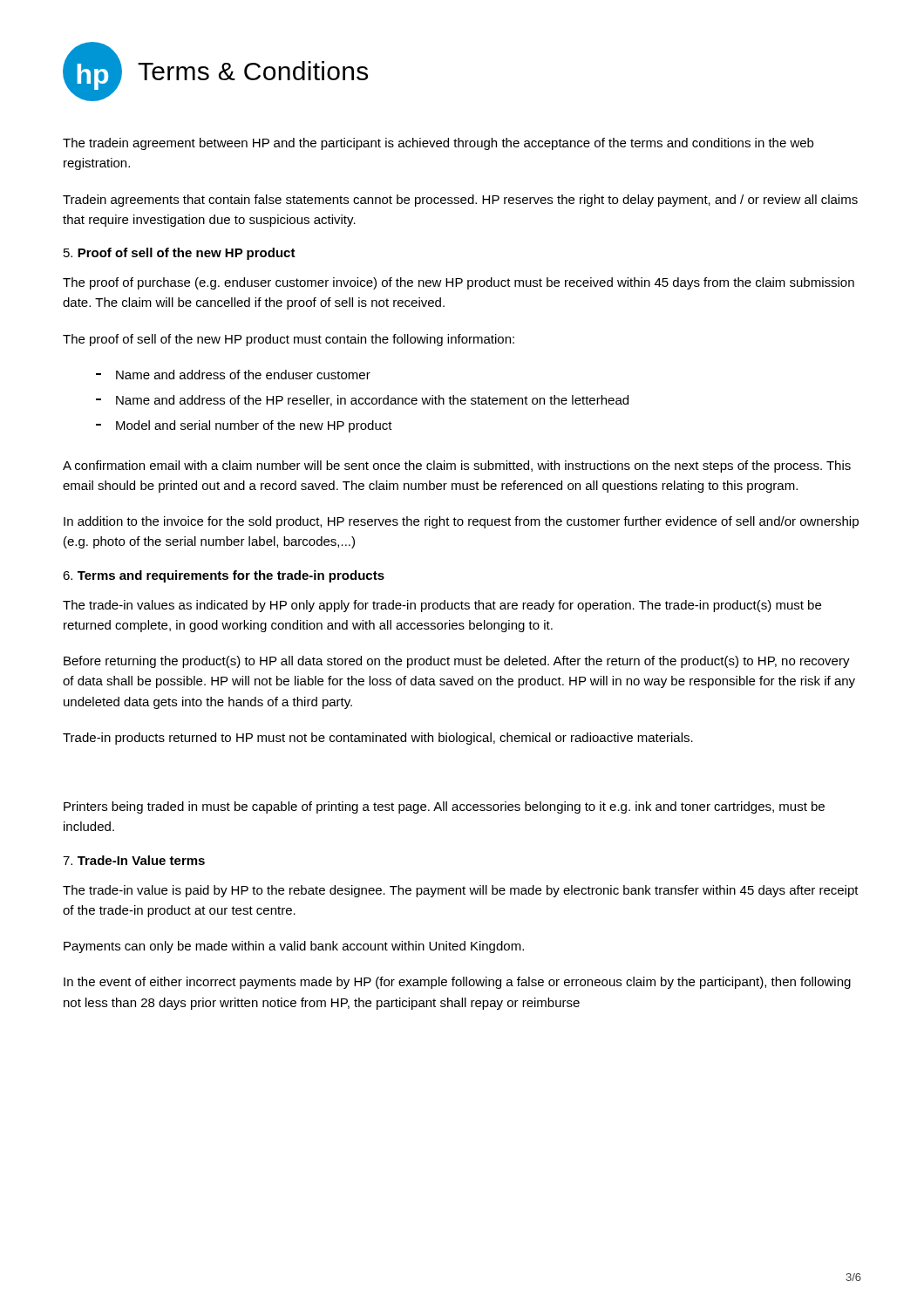
Task: Point to the region starting "The trade-in values as"
Action: (442, 614)
